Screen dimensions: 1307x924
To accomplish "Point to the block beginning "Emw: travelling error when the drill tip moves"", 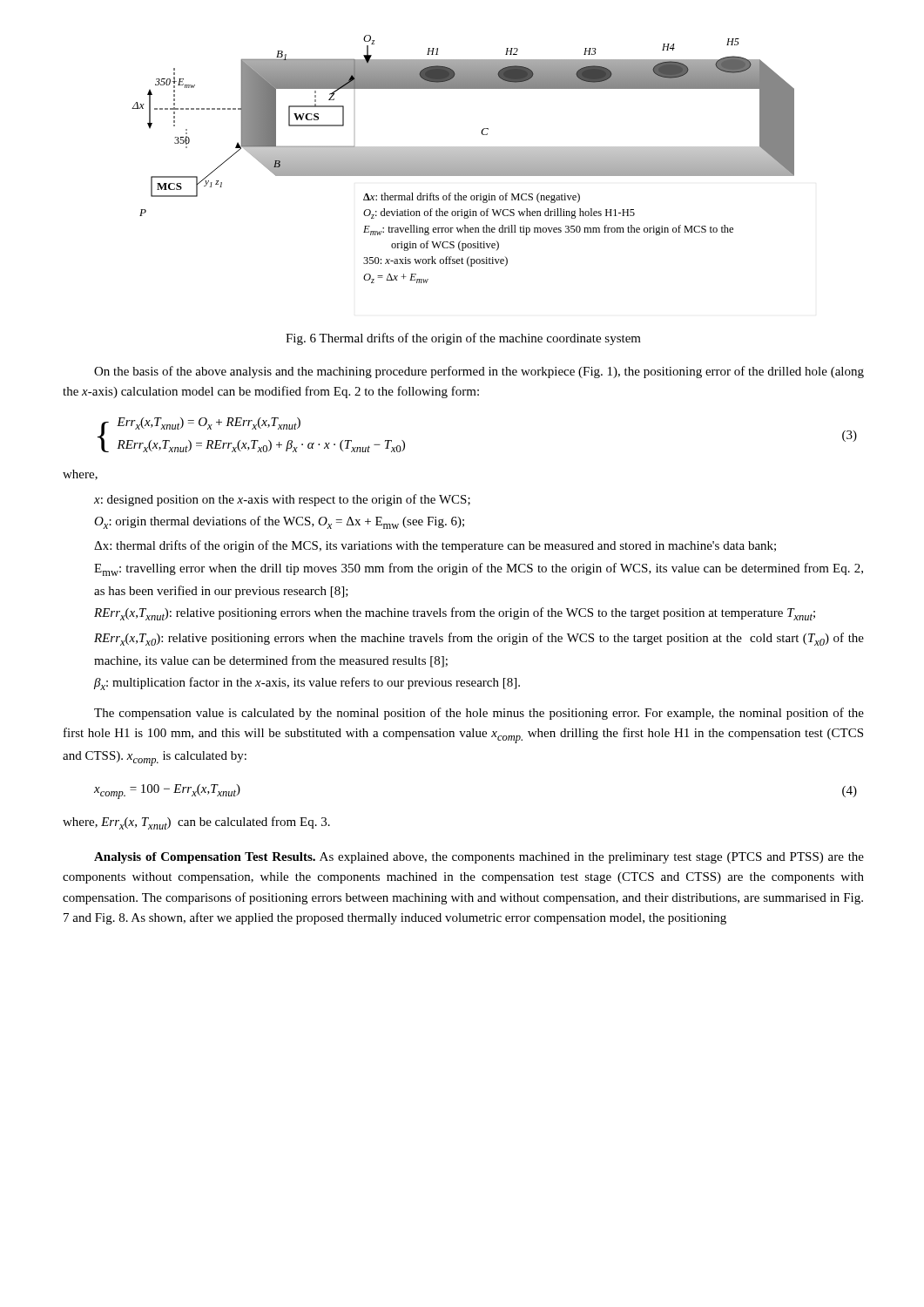I will click(x=479, y=579).
